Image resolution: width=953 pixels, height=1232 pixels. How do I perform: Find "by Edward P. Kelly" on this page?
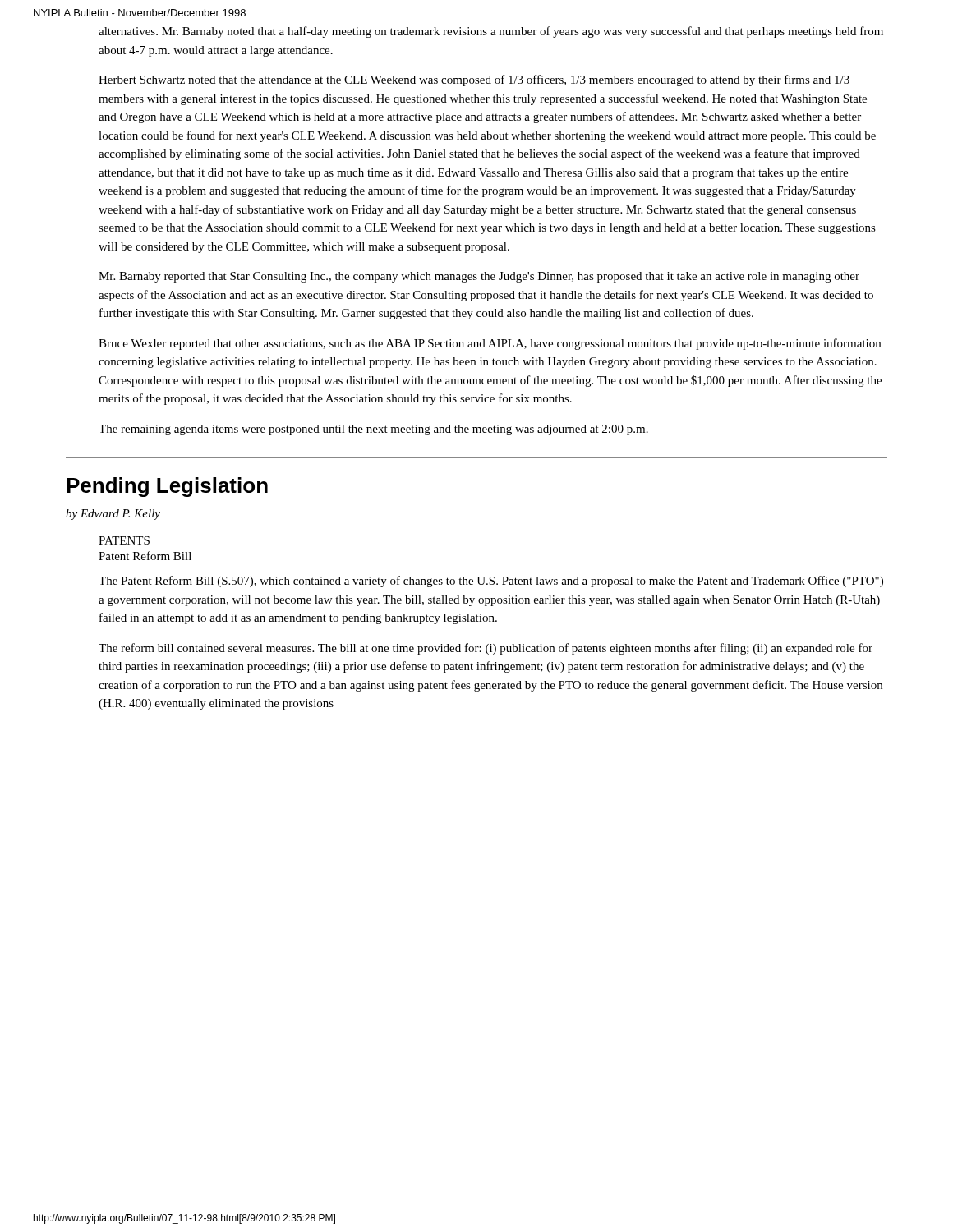pos(113,513)
